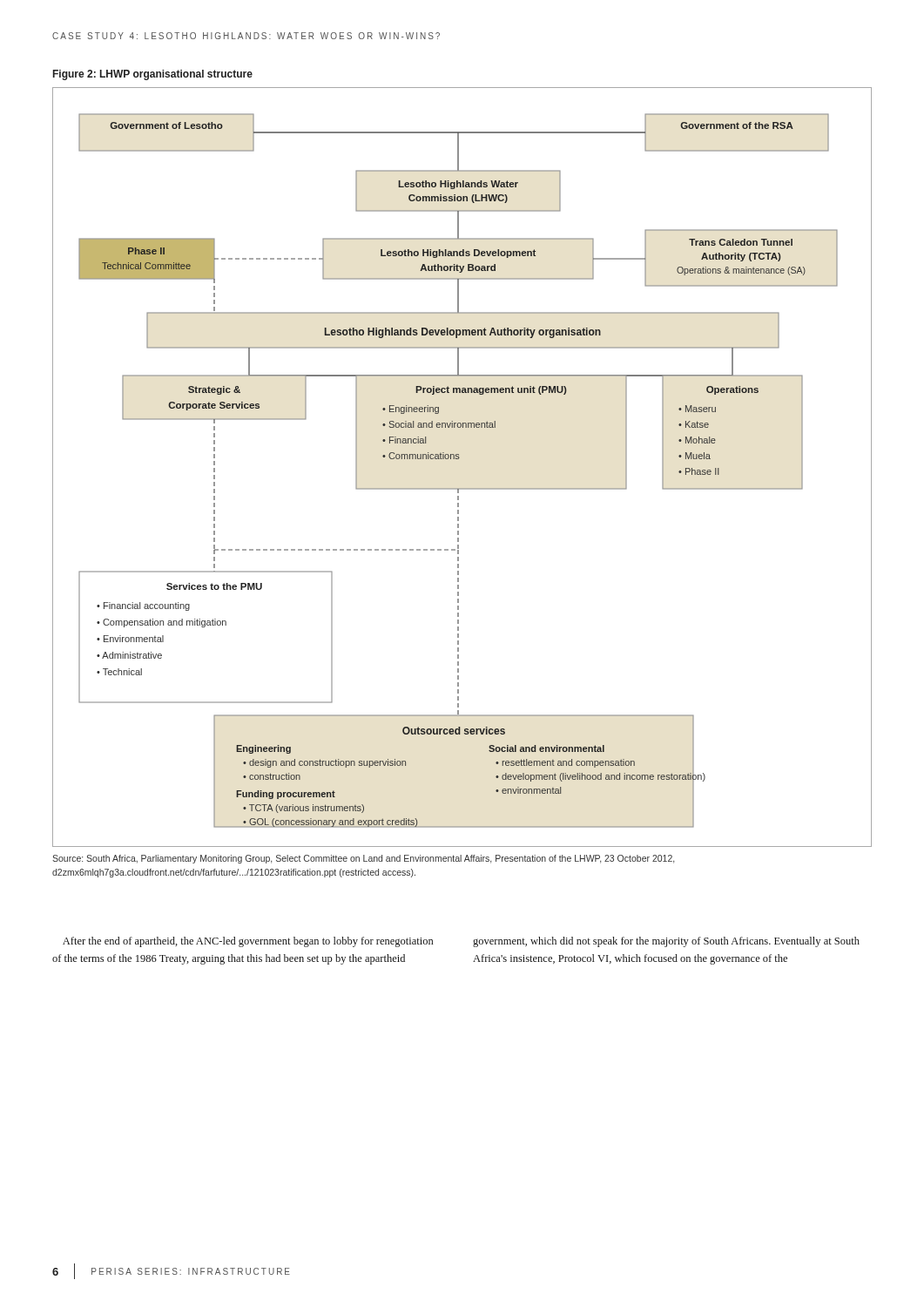Find the footnote with the text "Source: South Africa, Parliamentary Monitoring Group, Select Committee"
Image resolution: width=924 pixels, height=1307 pixels.
pos(364,865)
